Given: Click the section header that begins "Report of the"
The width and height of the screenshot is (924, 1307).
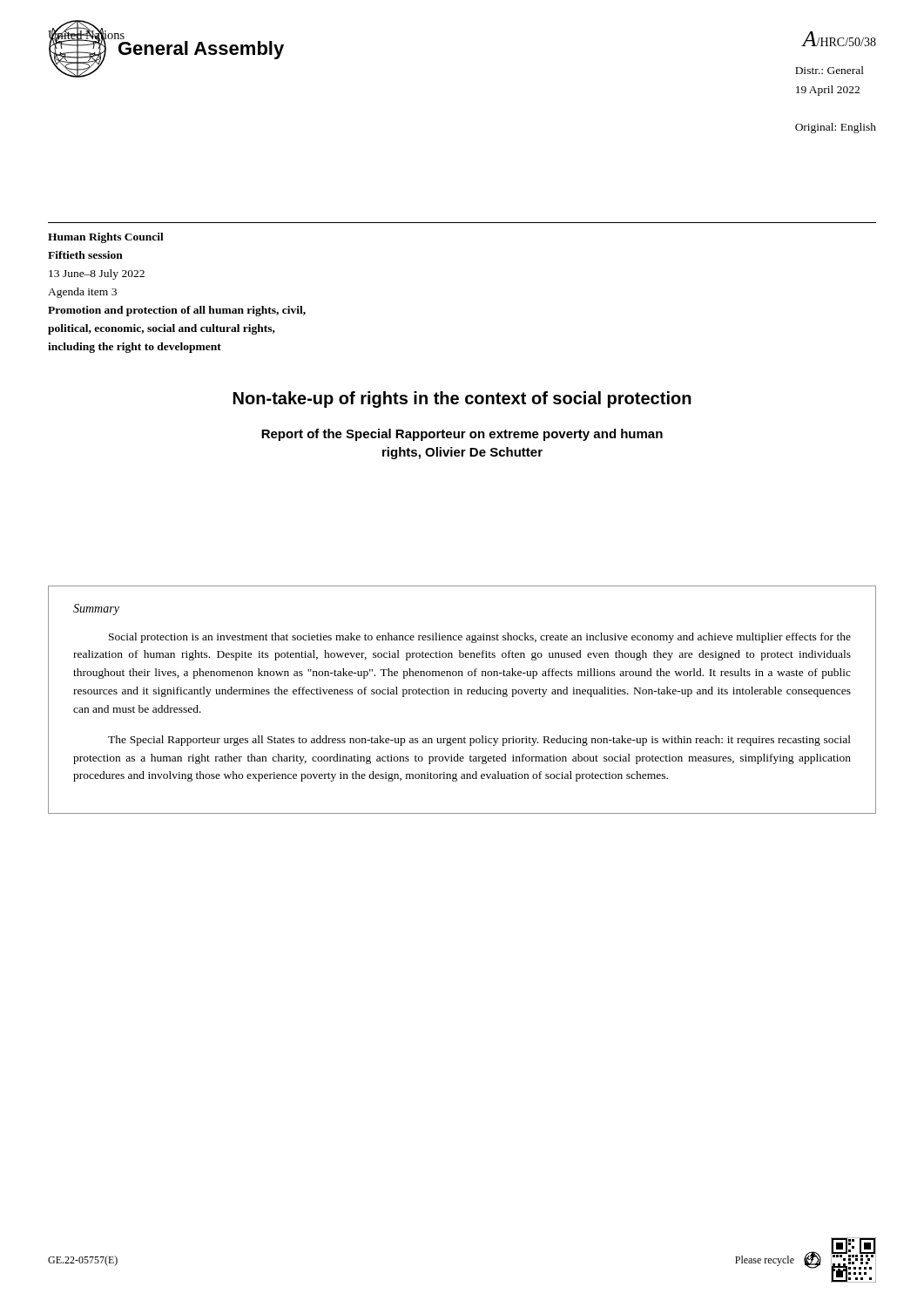Looking at the screenshot, I should point(462,443).
